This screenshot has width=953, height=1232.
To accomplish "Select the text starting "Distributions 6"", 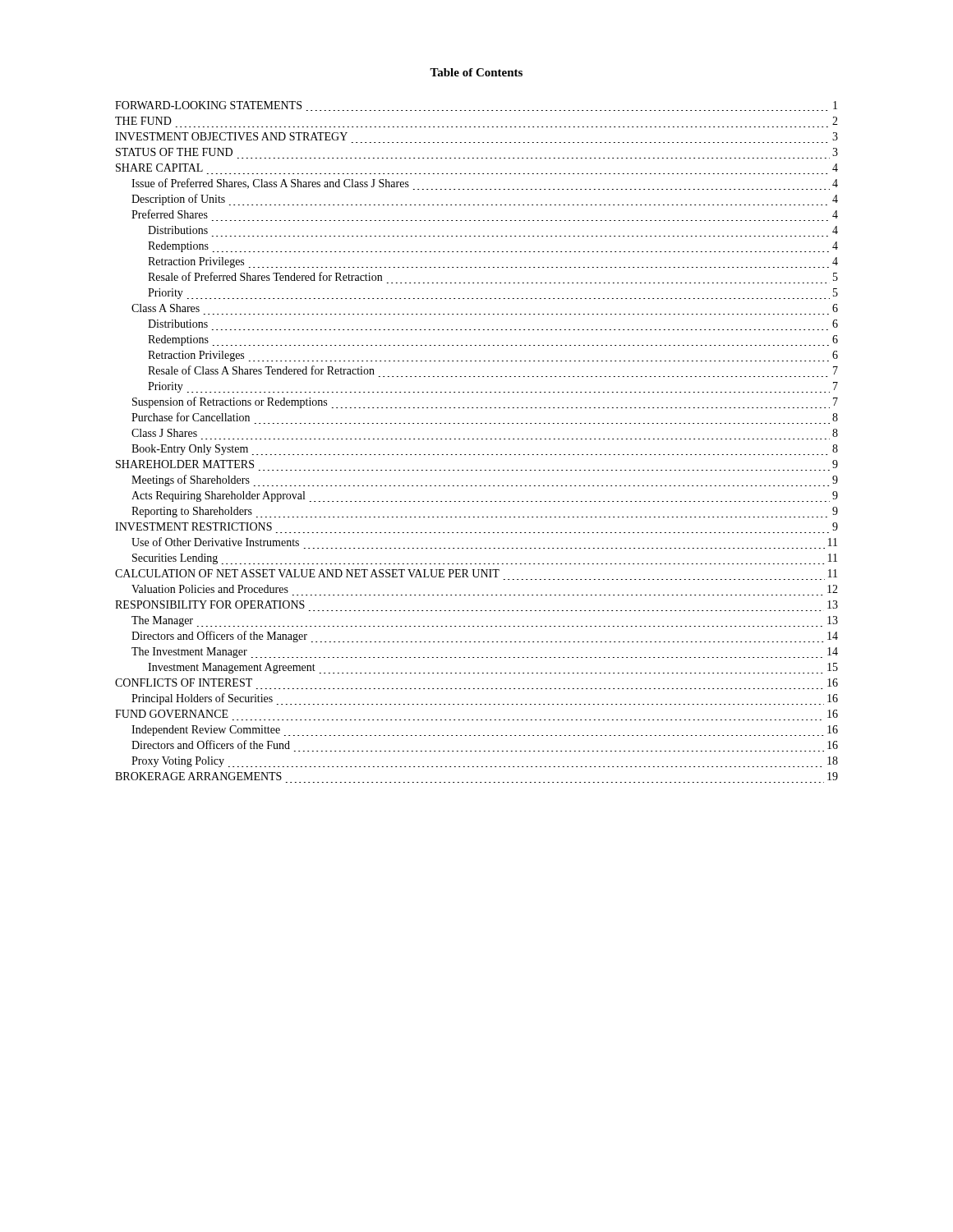I will (x=476, y=324).
